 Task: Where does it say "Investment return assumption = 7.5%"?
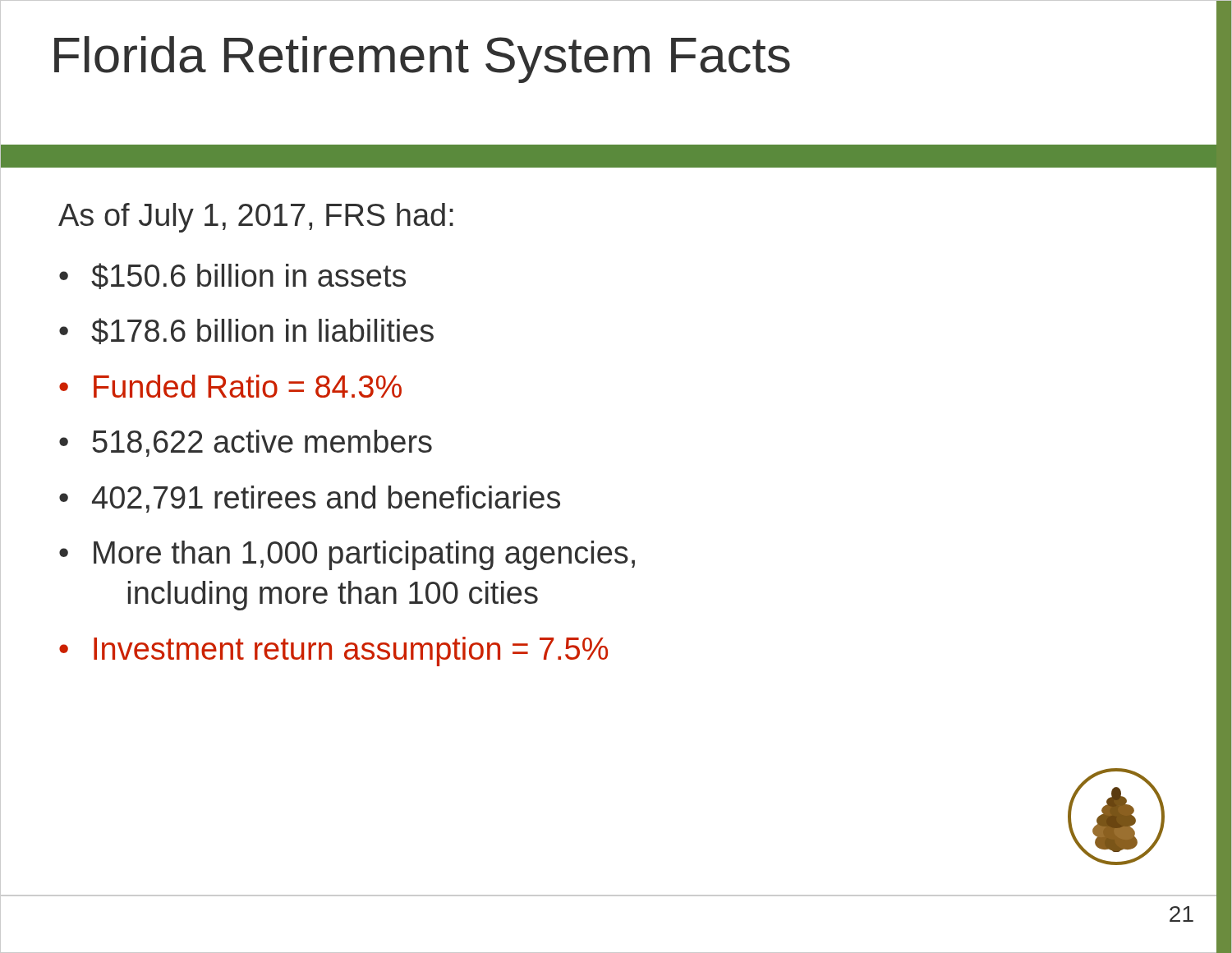(350, 649)
